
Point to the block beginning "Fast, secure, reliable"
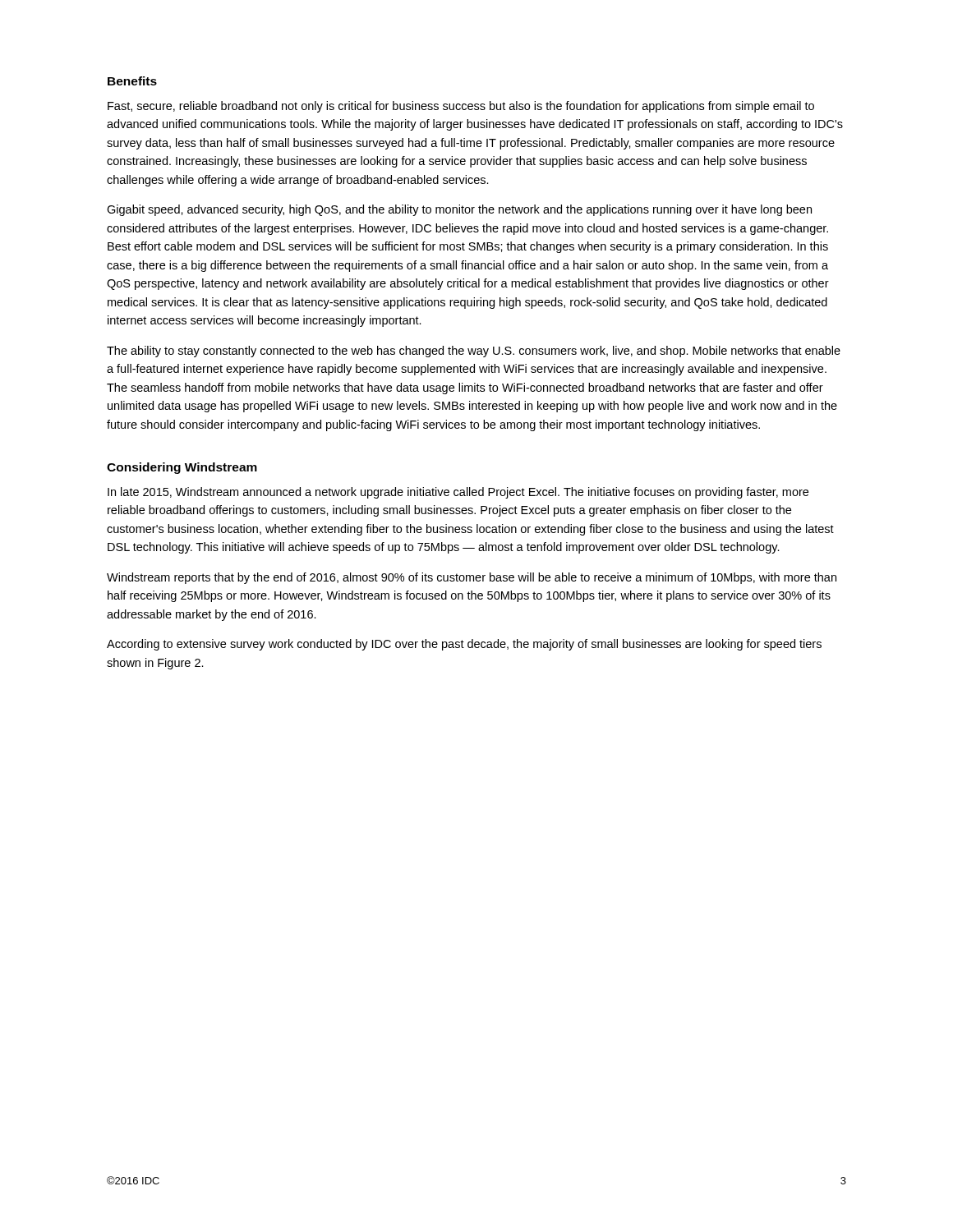pyautogui.click(x=476, y=143)
